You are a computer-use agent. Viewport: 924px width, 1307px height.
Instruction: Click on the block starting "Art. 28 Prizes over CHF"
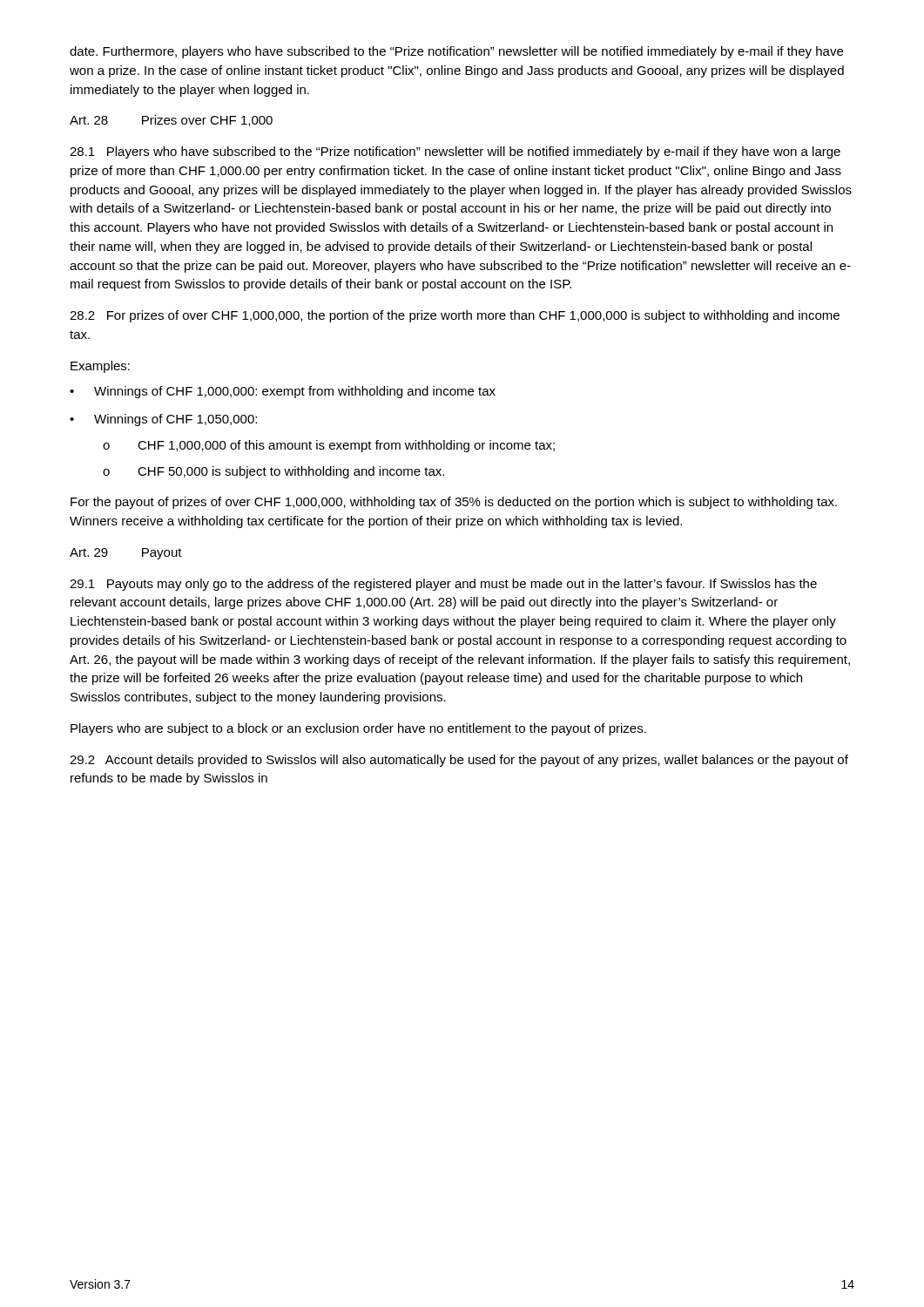pos(171,120)
